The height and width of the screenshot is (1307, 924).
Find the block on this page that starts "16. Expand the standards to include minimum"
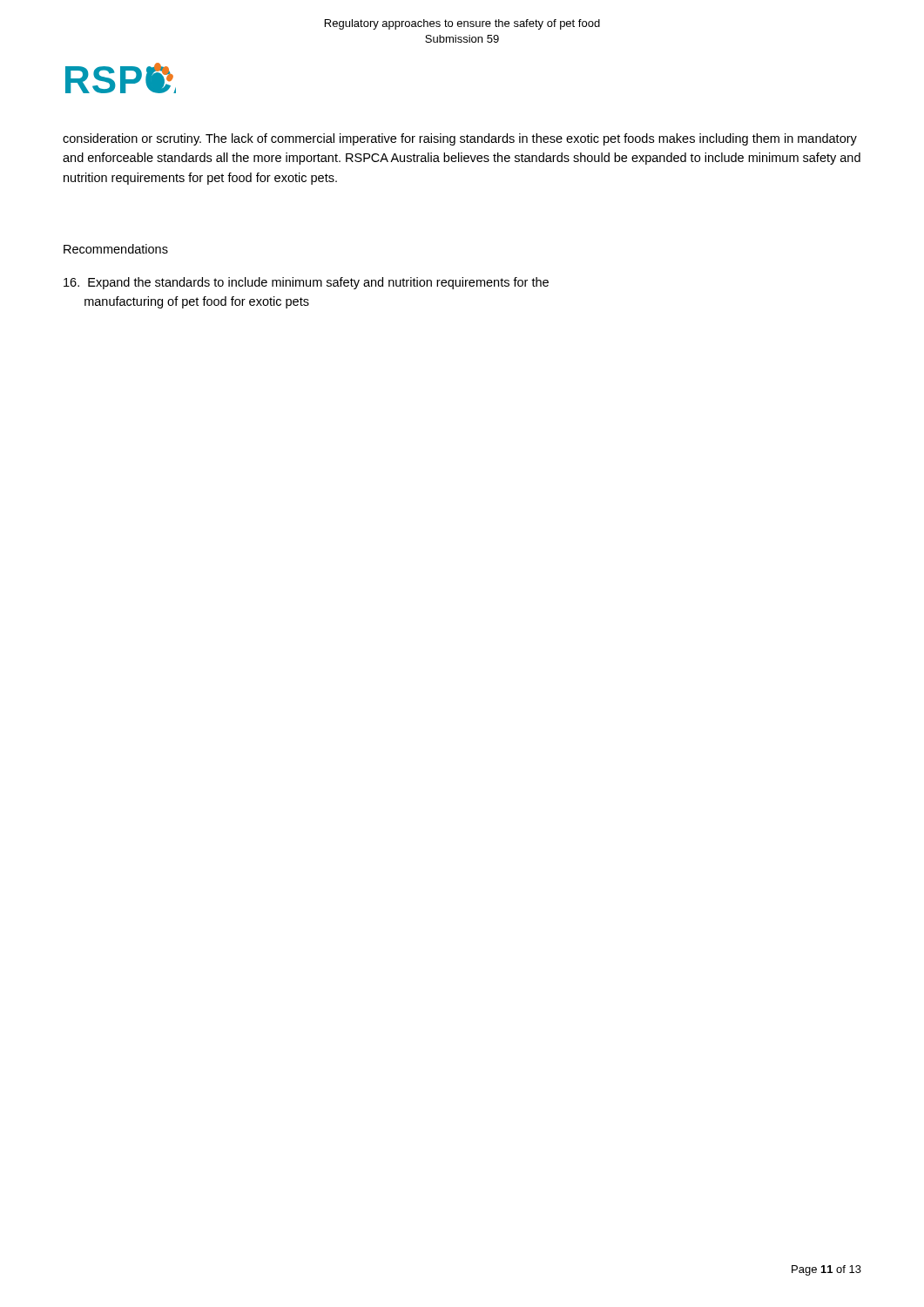306,292
